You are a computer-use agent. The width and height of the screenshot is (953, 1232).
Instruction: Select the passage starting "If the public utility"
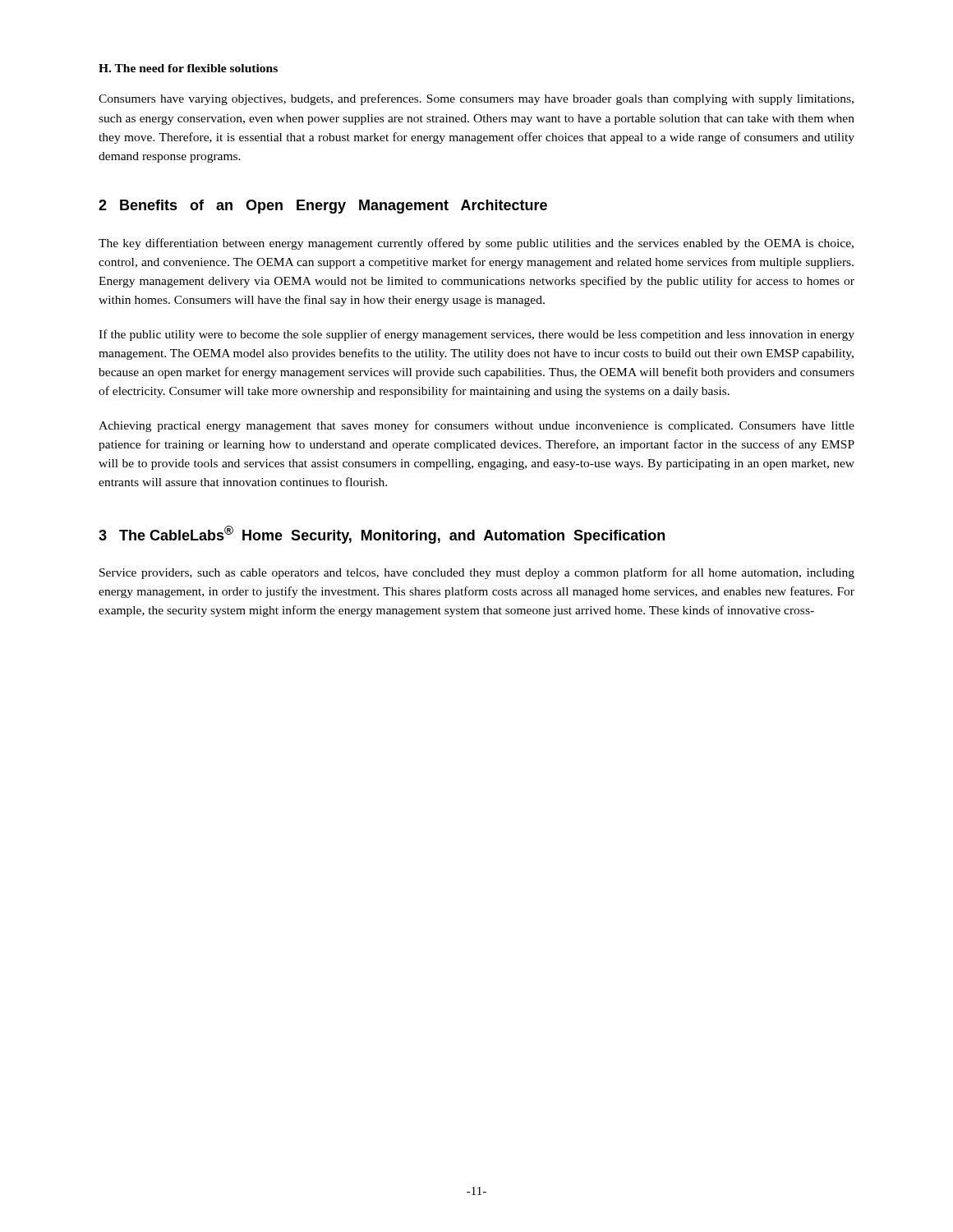point(476,362)
